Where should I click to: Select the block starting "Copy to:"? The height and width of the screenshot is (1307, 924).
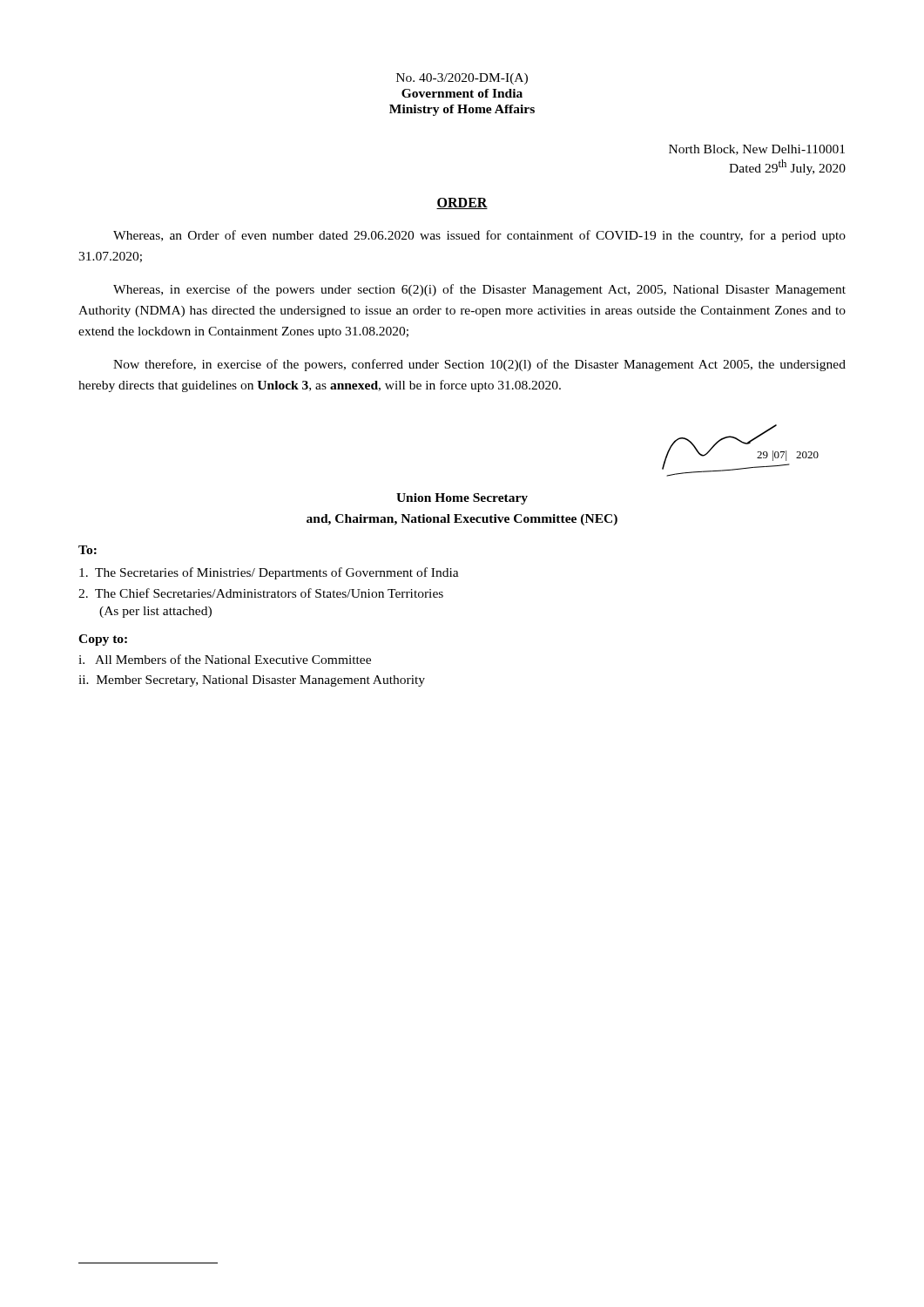point(103,638)
